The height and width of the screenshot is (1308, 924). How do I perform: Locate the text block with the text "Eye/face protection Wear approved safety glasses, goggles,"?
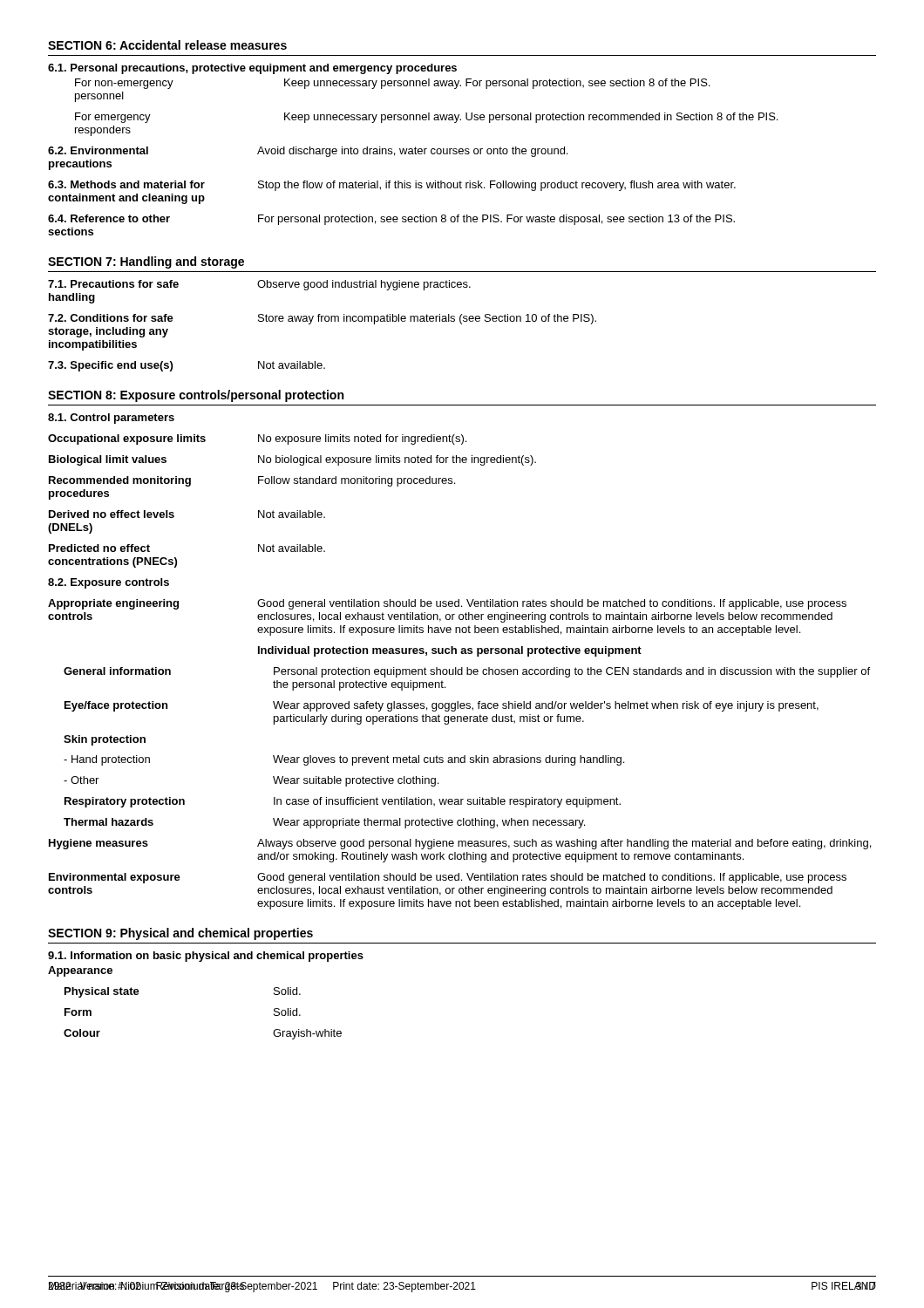(x=462, y=714)
